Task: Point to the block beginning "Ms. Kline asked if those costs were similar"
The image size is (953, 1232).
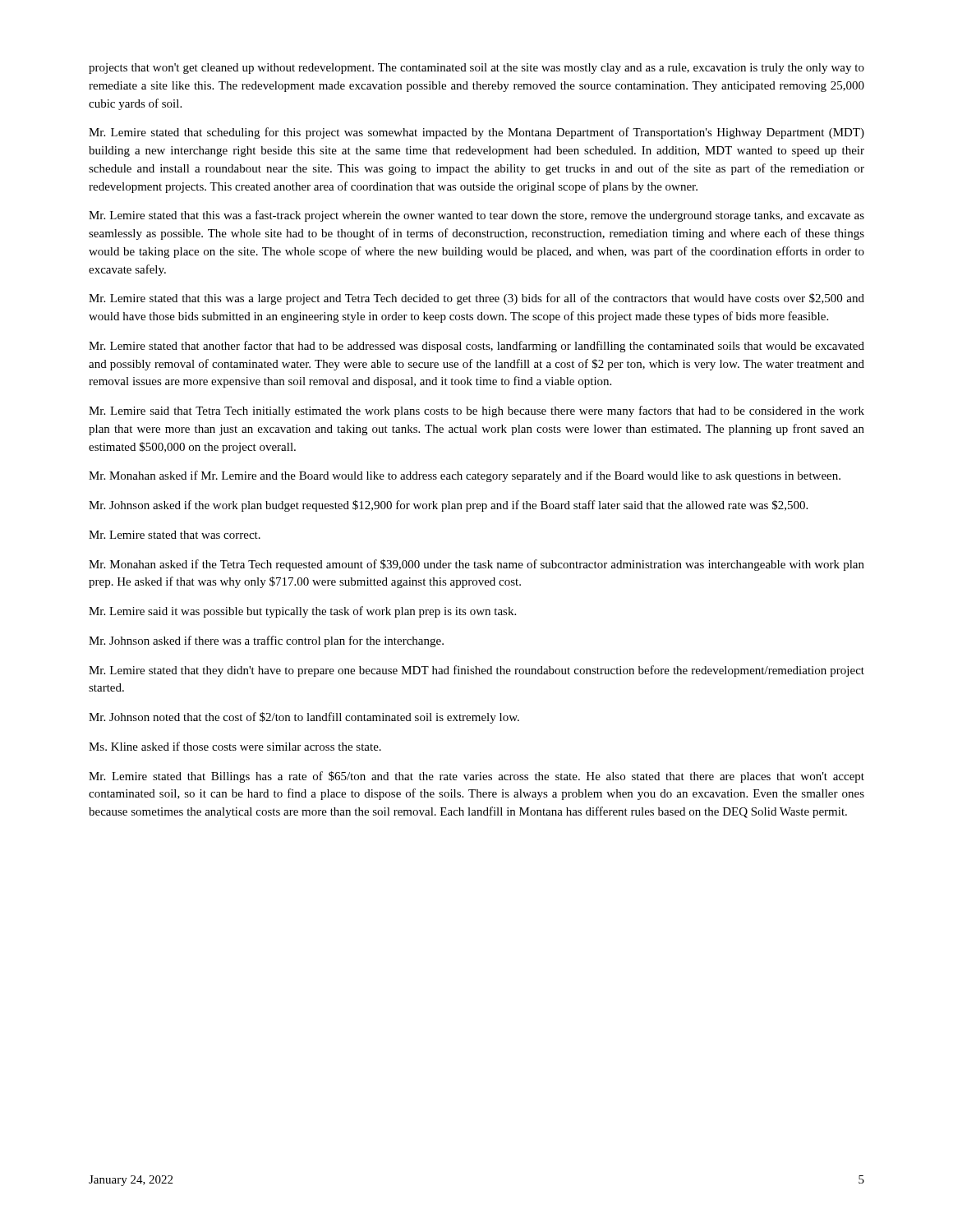Action: coord(235,746)
